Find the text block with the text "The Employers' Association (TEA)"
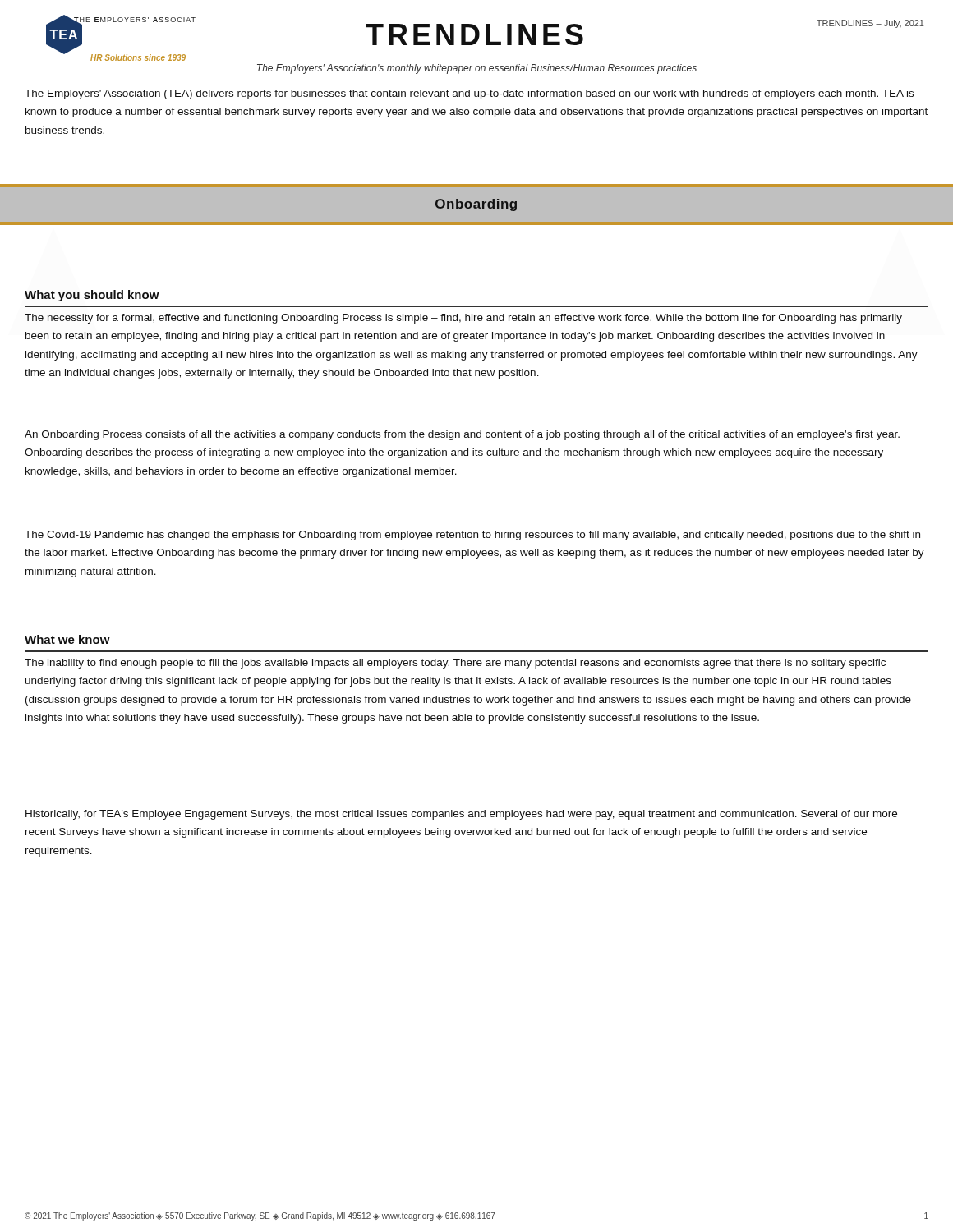Screen dimensions: 1232x953 (476, 112)
